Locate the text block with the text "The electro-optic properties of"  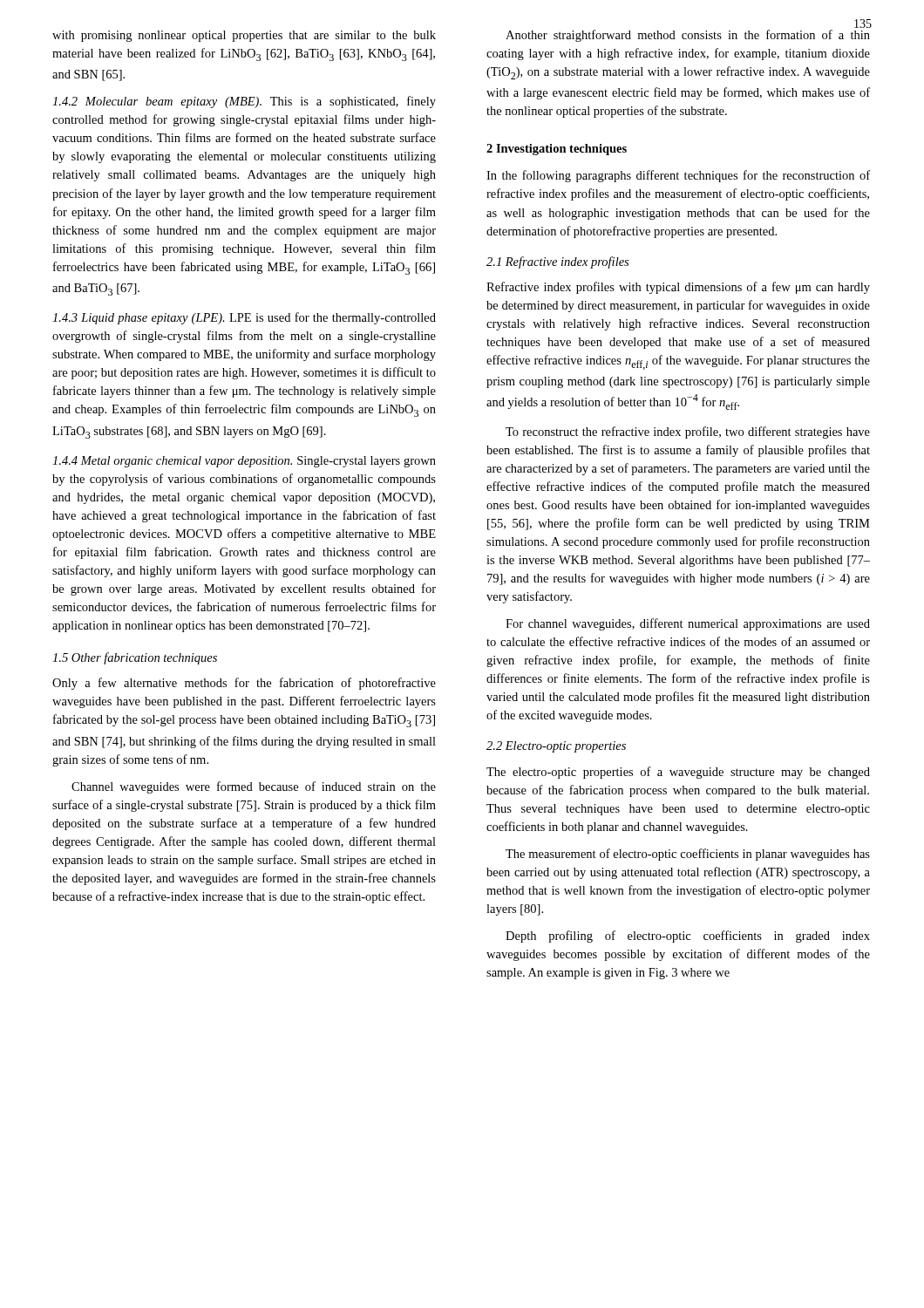[x=678, y=872]
